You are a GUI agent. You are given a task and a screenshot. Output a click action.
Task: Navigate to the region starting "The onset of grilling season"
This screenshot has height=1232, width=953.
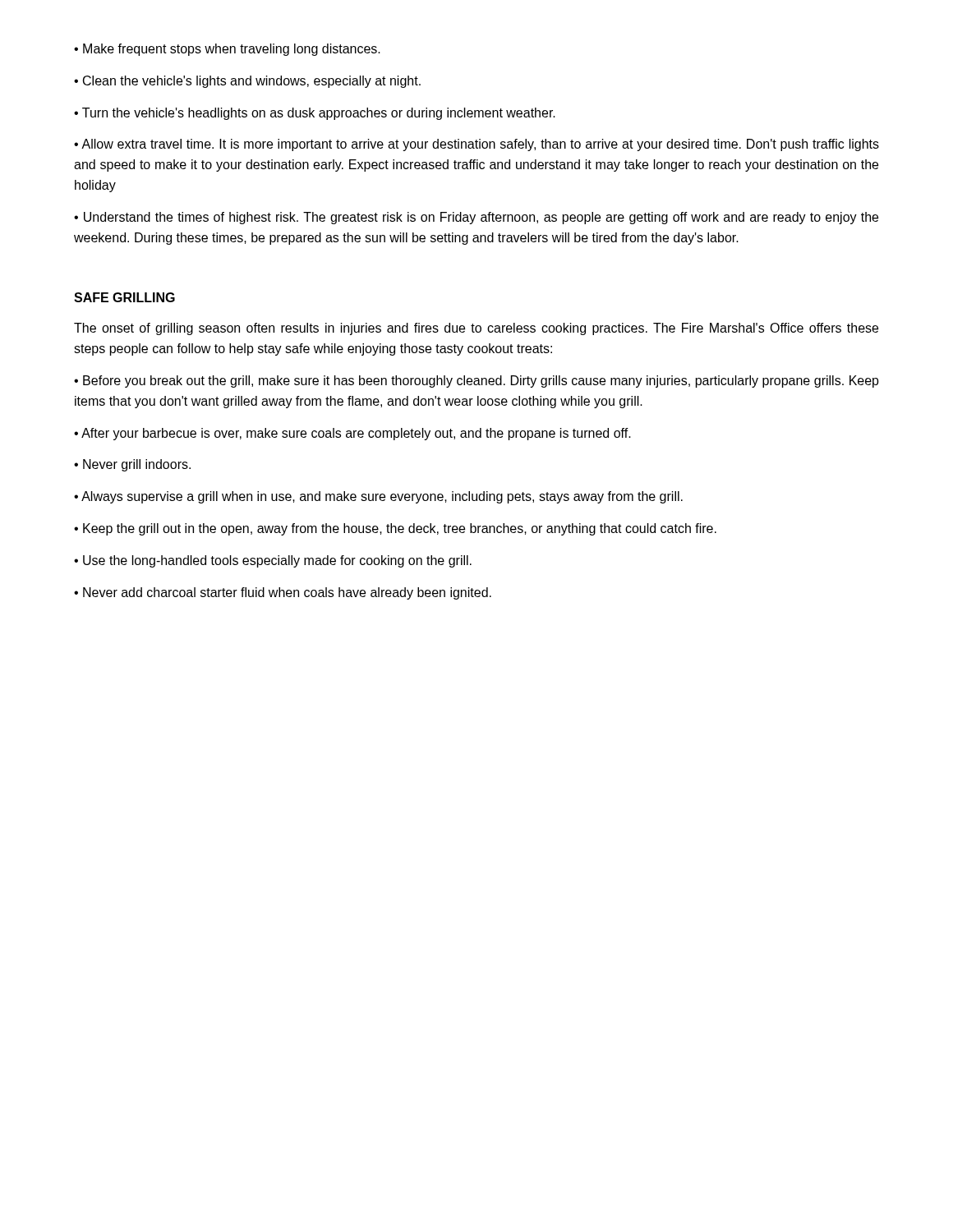click(476, 339)
